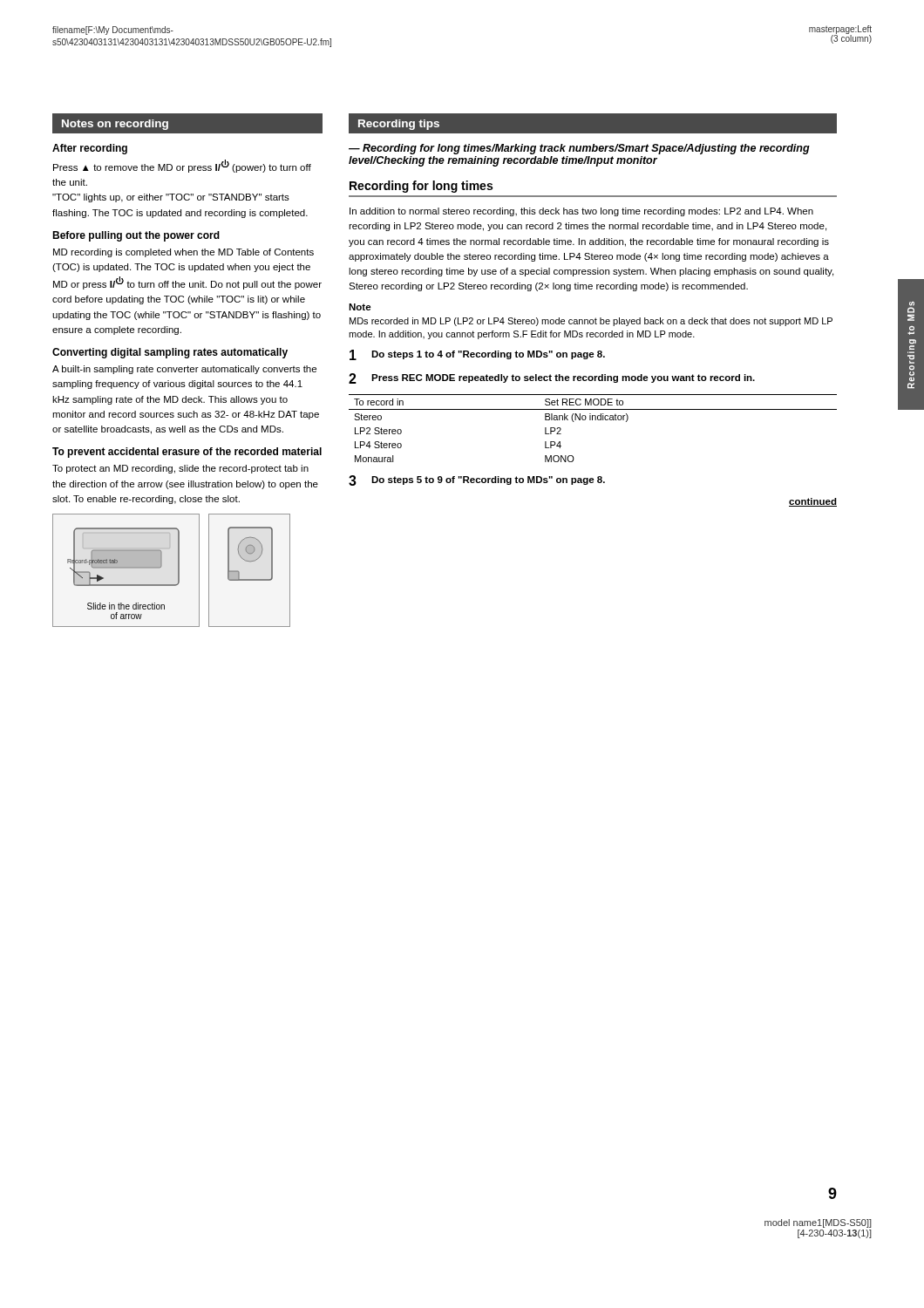Find the section header on this page that starts "Converting digital sampling rates"
The width and height of the screenshot is (924, 1308).
(170, 352)
